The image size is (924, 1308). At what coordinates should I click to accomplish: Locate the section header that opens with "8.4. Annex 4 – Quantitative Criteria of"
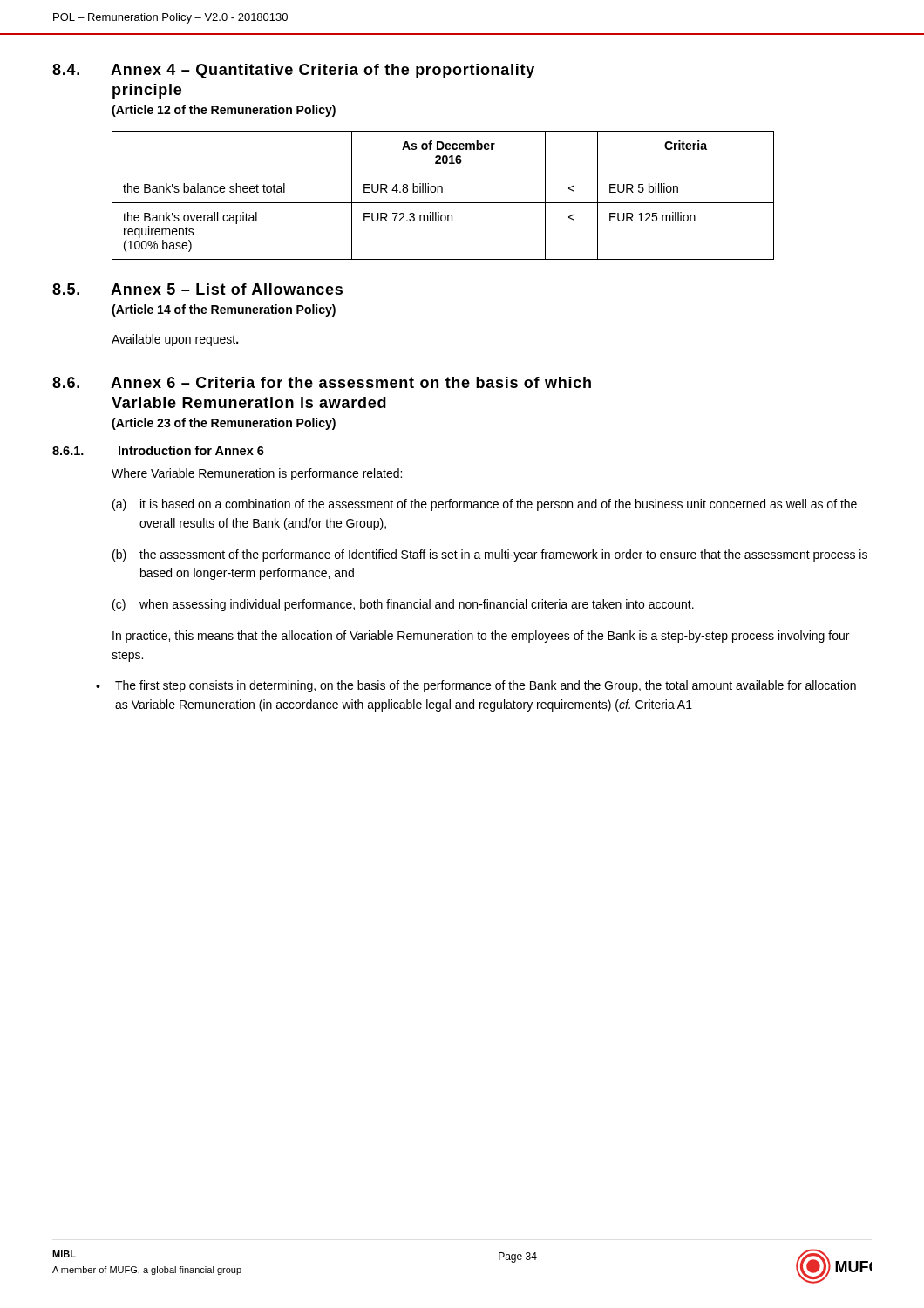click(x=462, y=80)
